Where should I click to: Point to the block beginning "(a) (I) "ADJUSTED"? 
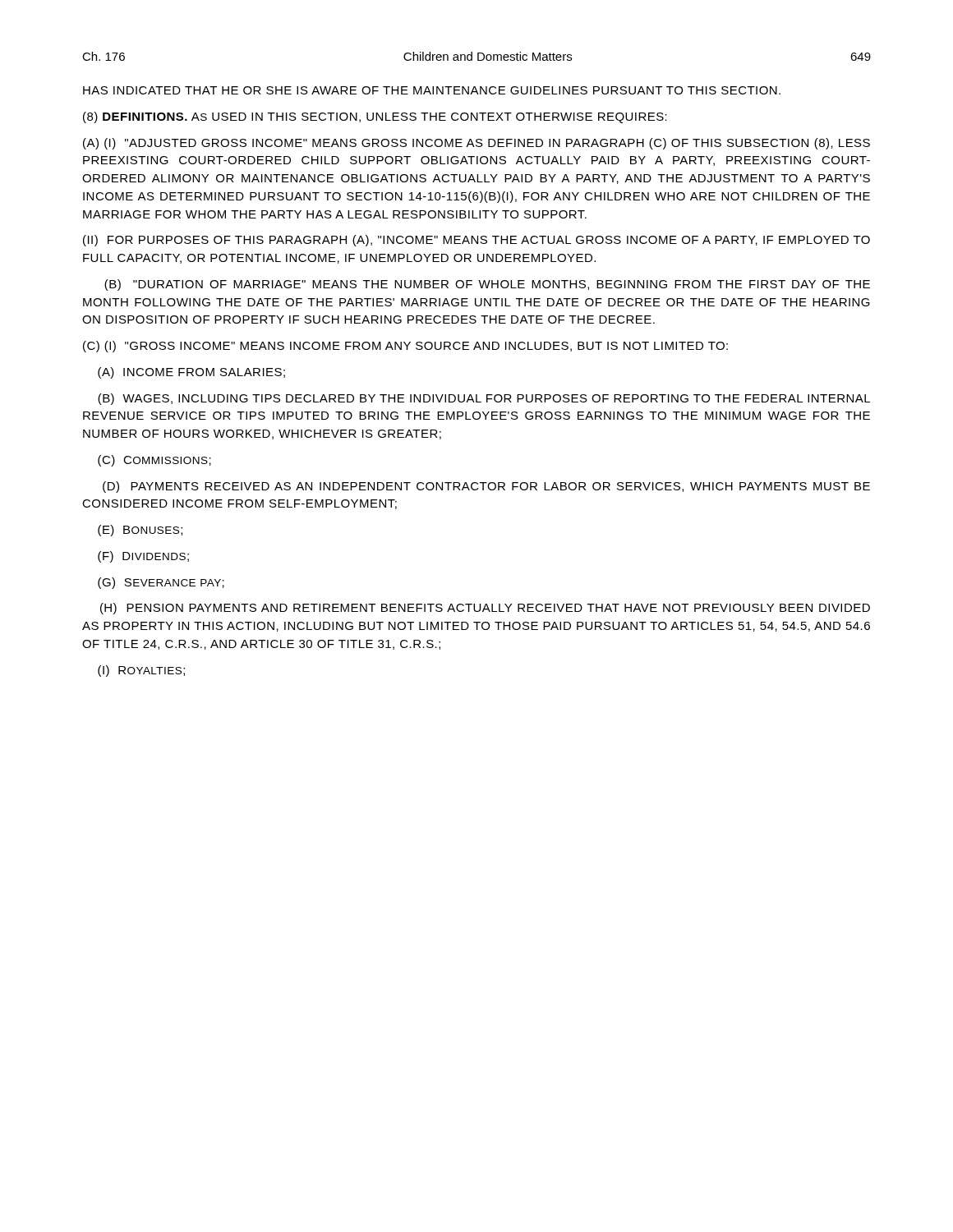476,178
